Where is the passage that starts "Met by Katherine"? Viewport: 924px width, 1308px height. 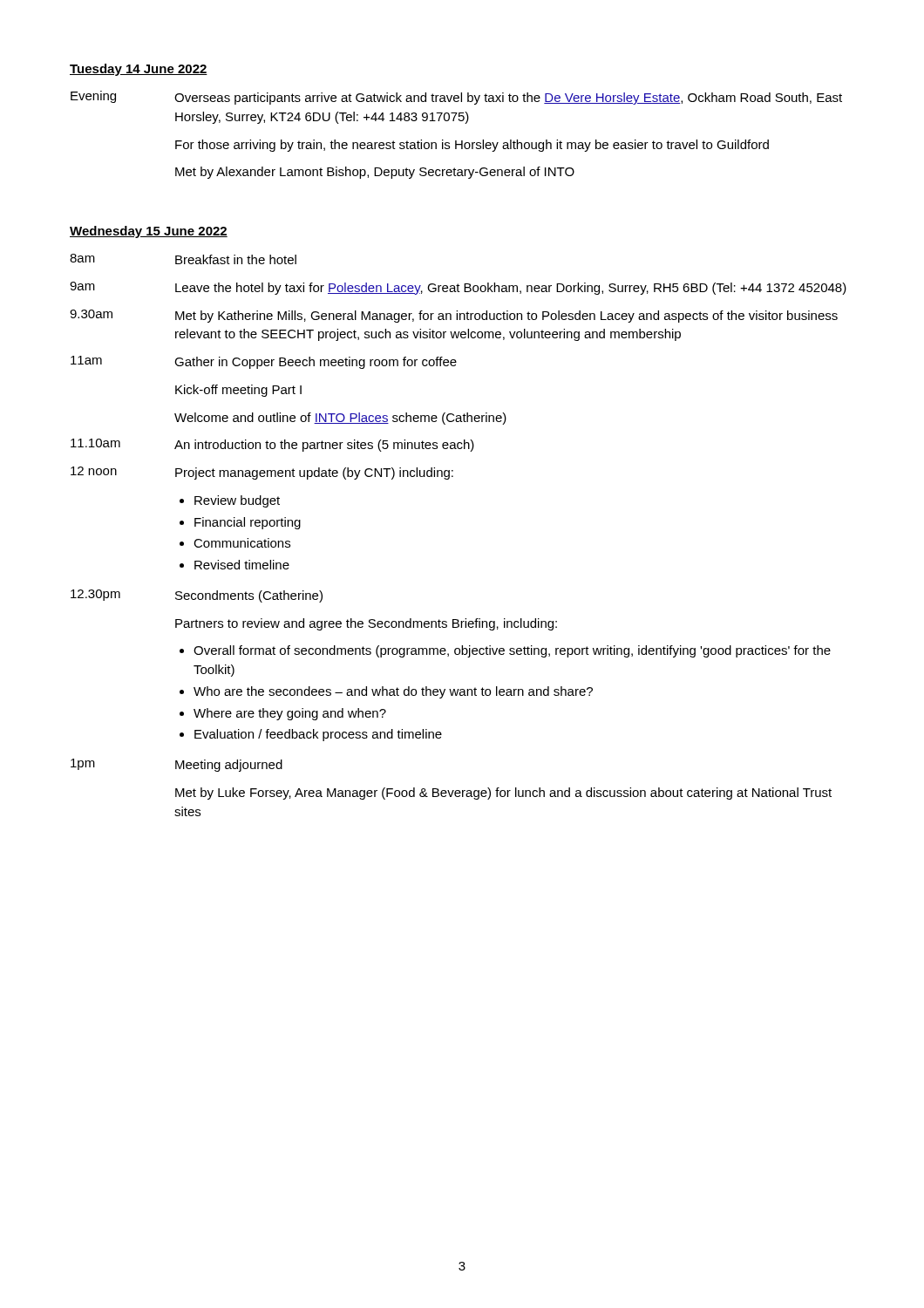coord(514,325)
